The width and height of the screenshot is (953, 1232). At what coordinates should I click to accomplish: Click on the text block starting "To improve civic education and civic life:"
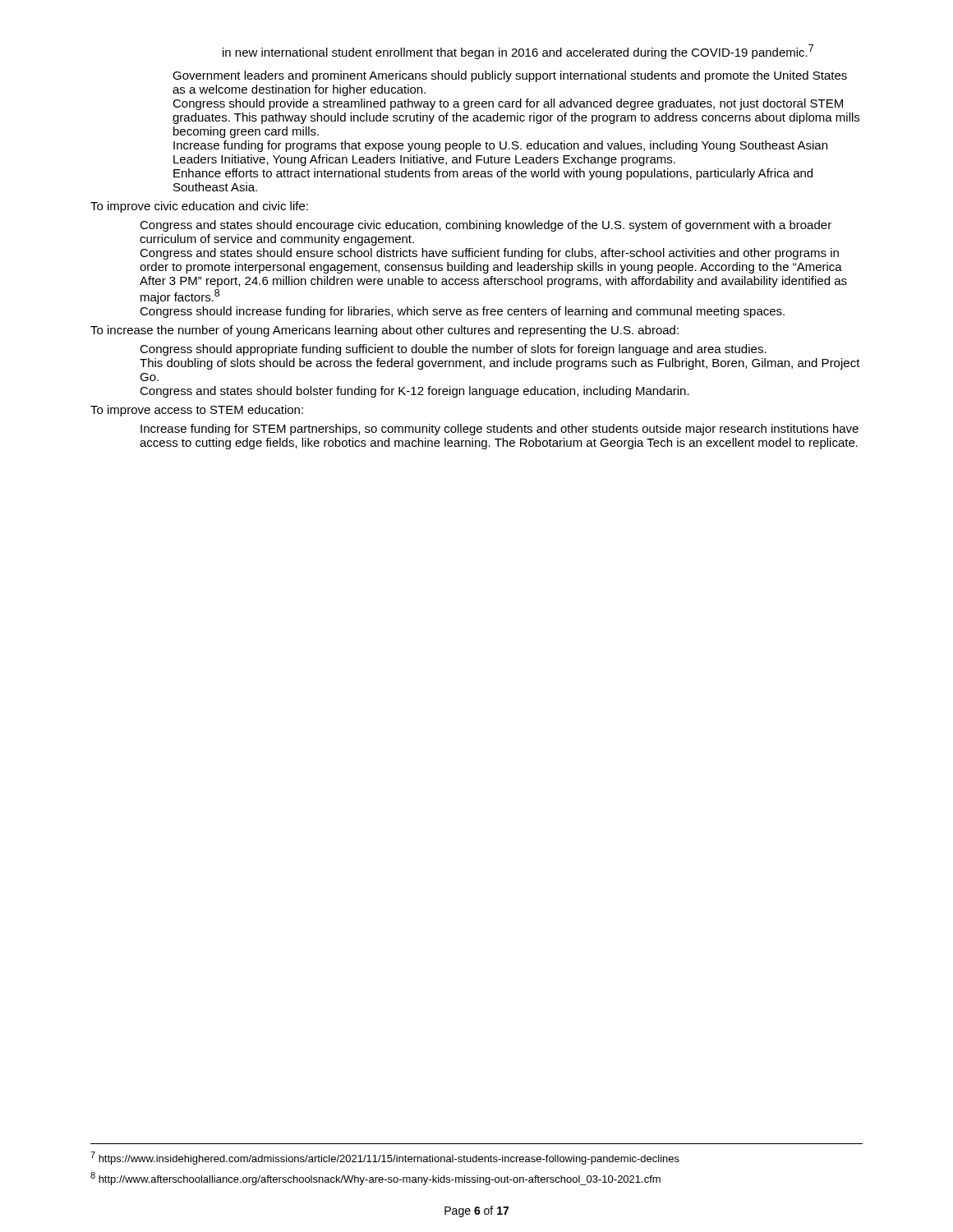tap(476, 258)
